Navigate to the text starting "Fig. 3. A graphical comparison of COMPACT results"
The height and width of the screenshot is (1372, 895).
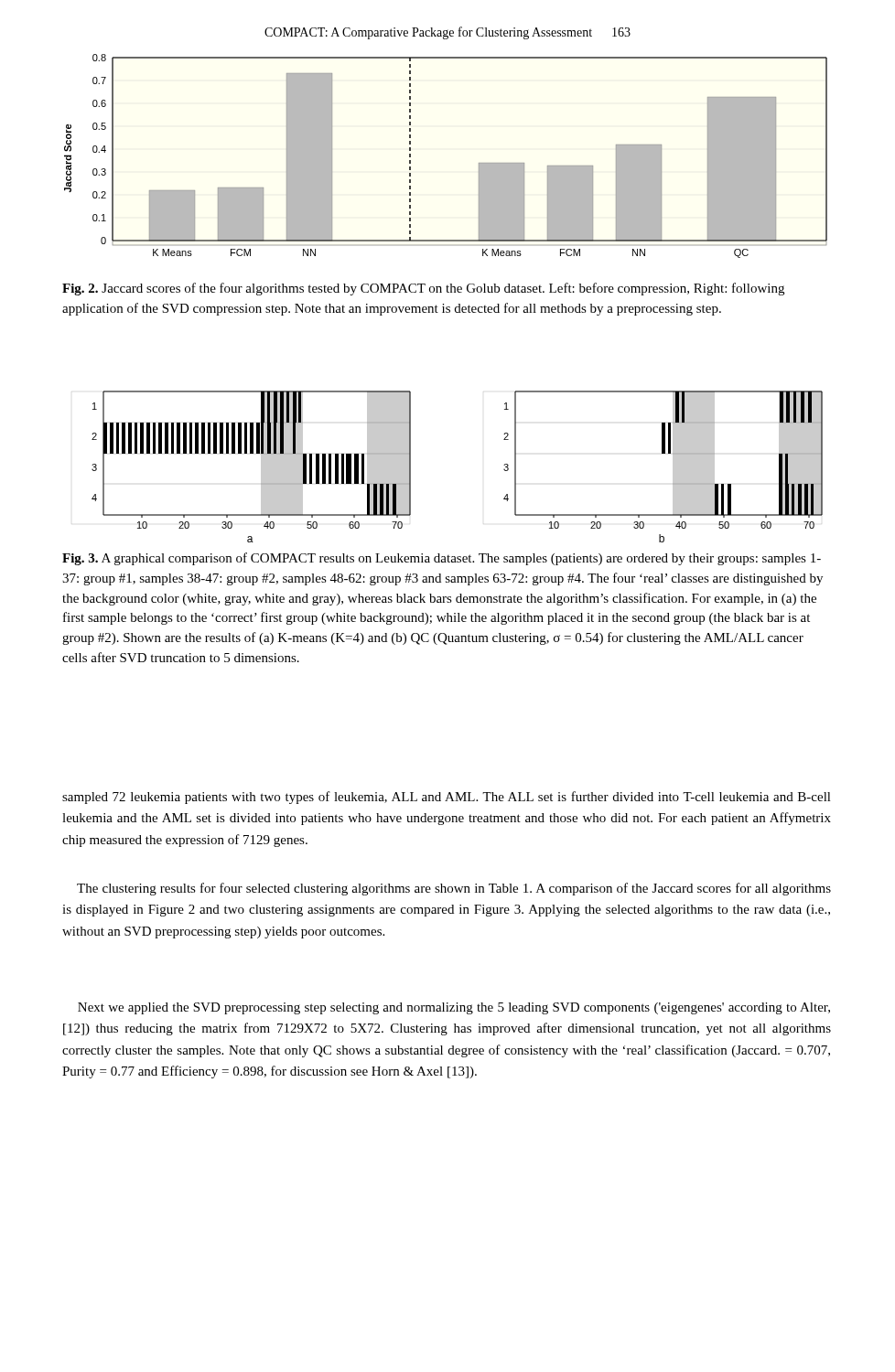tap(443, 608)
